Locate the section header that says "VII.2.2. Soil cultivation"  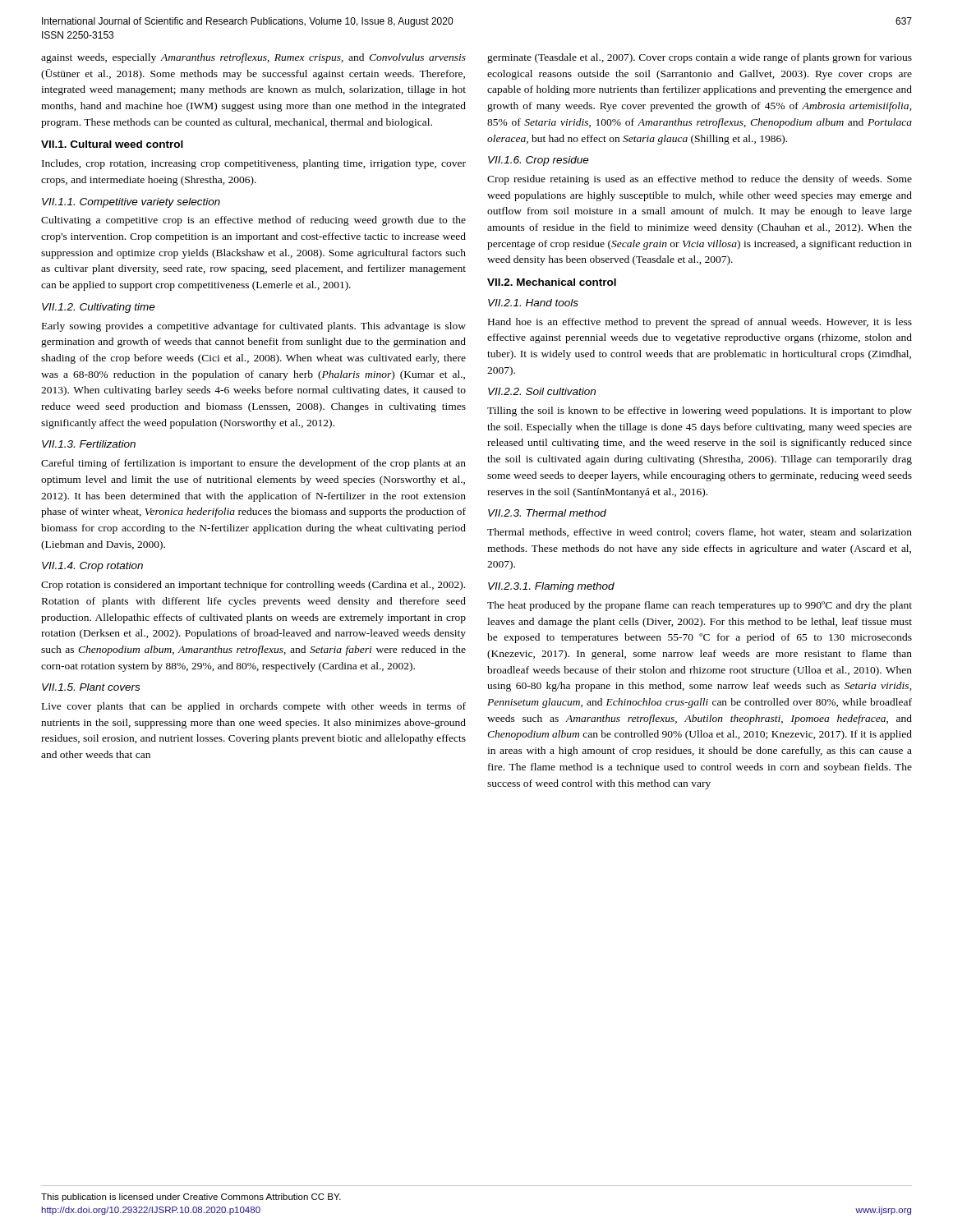[x=542, y=392]
